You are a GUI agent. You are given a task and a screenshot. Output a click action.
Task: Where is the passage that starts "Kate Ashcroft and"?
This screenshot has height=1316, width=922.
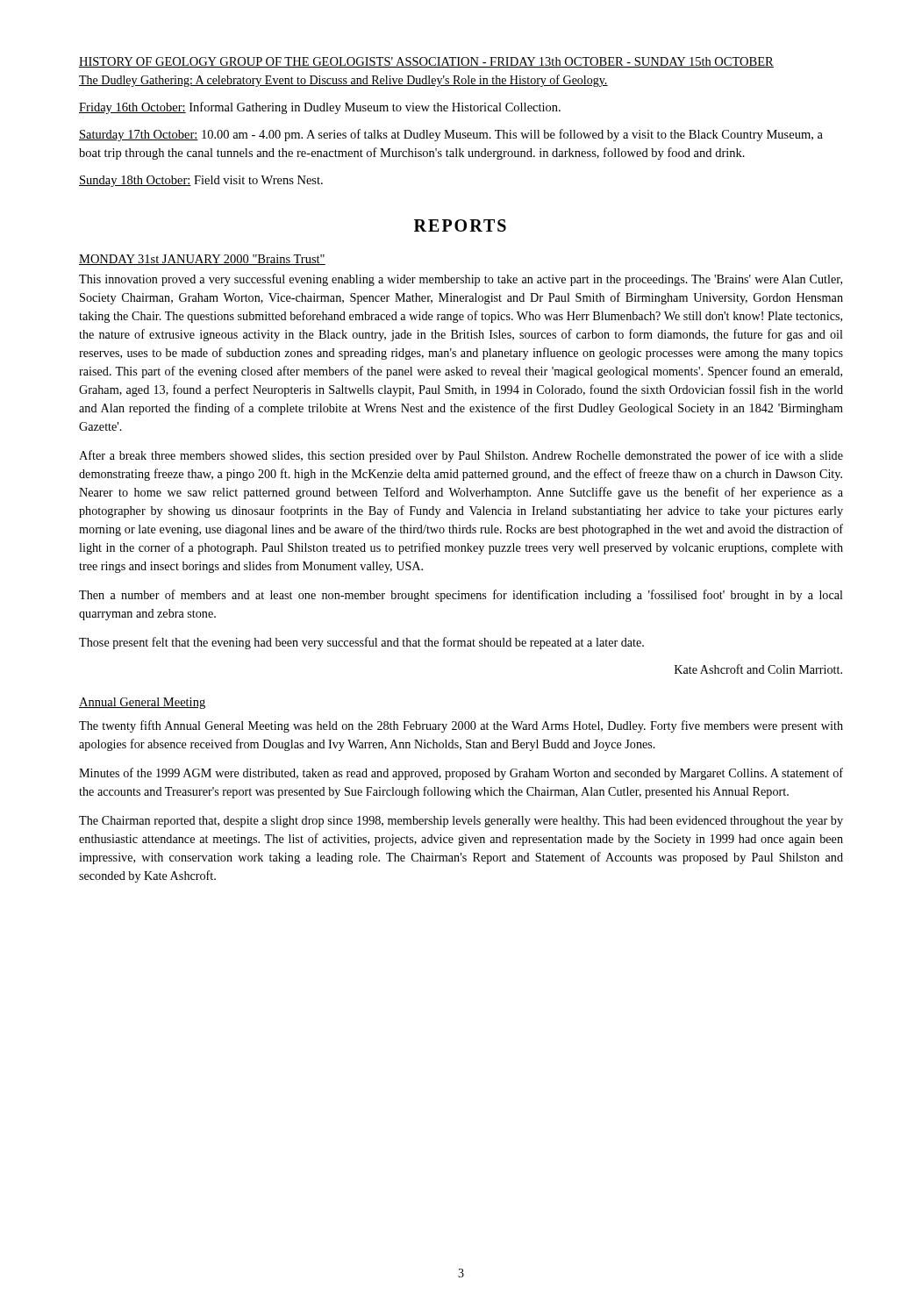(759, 670)
